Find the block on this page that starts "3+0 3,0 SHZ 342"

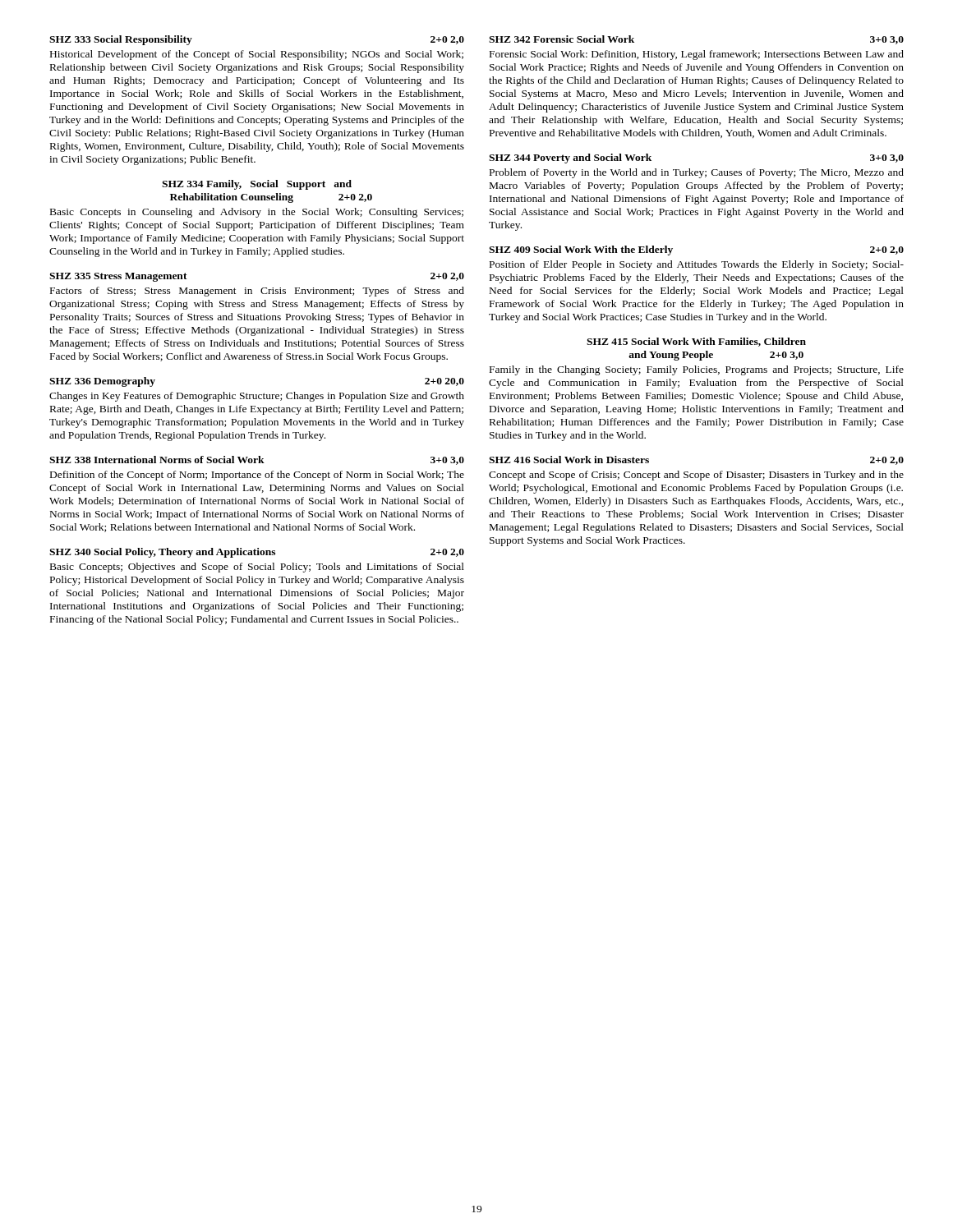[x=696, y=86]
